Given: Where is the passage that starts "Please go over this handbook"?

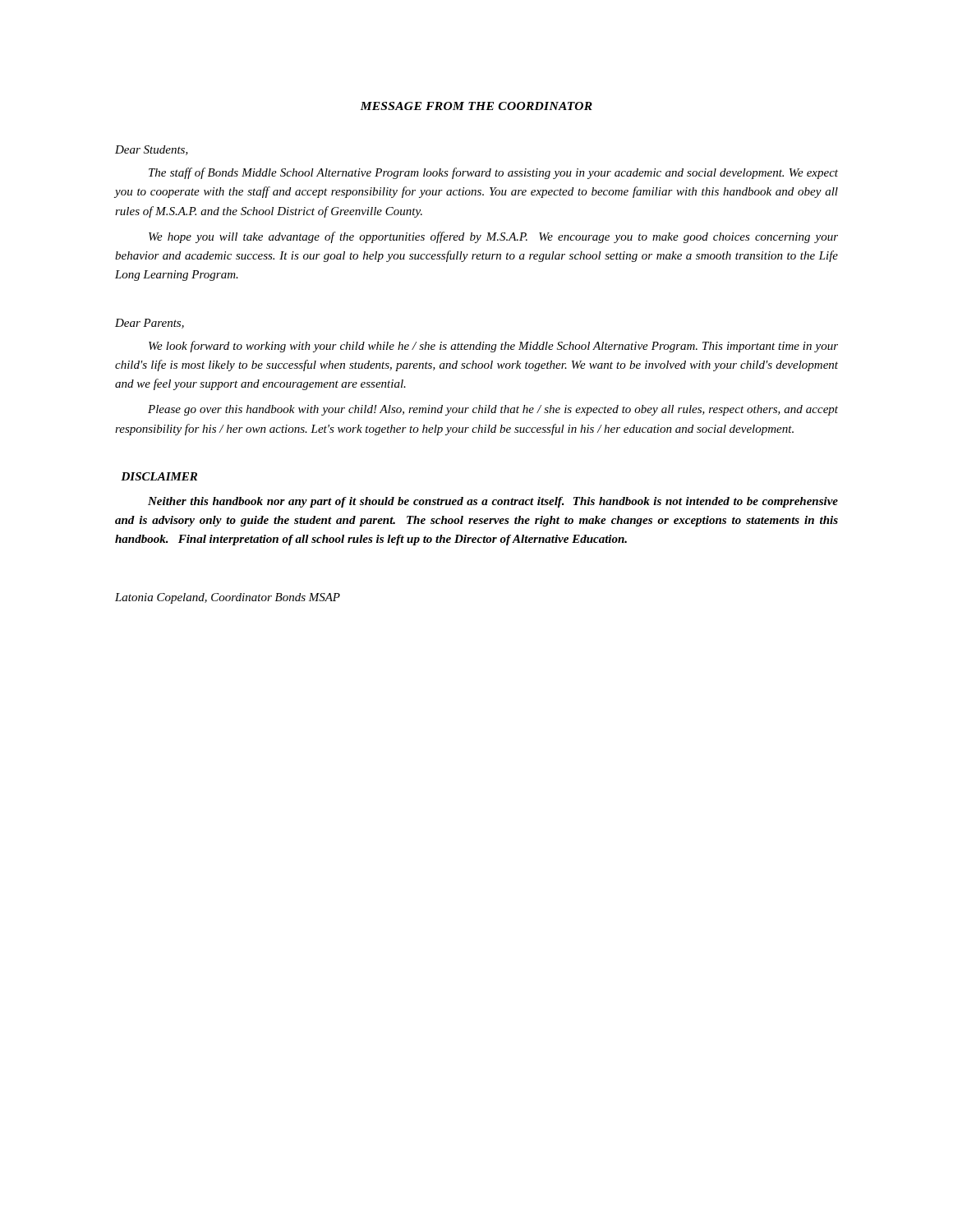Looking at the screenshot, I should coord(476,419).
